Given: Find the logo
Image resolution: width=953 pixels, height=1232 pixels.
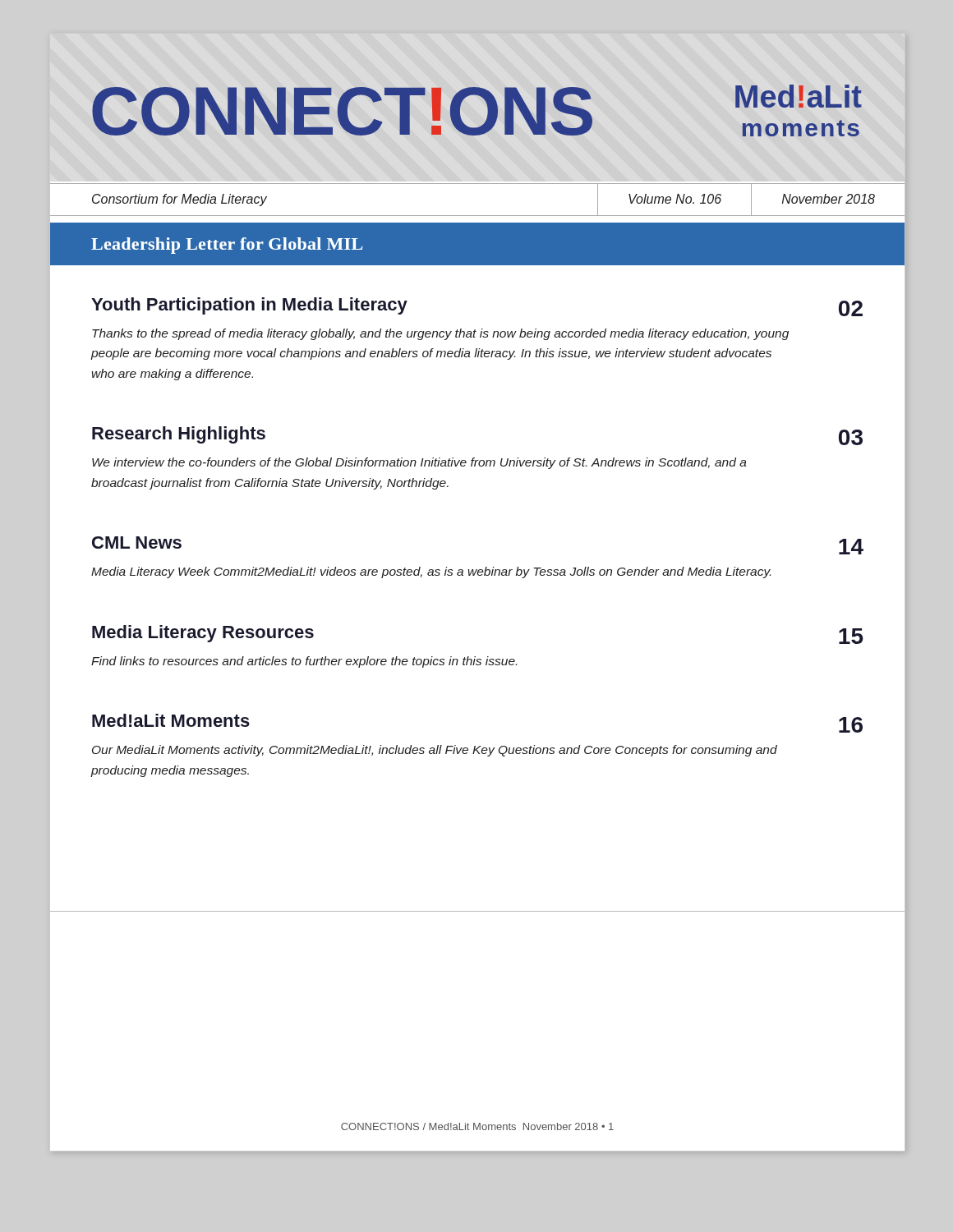Looking at the screenshot, I should [x=477, y=108].
